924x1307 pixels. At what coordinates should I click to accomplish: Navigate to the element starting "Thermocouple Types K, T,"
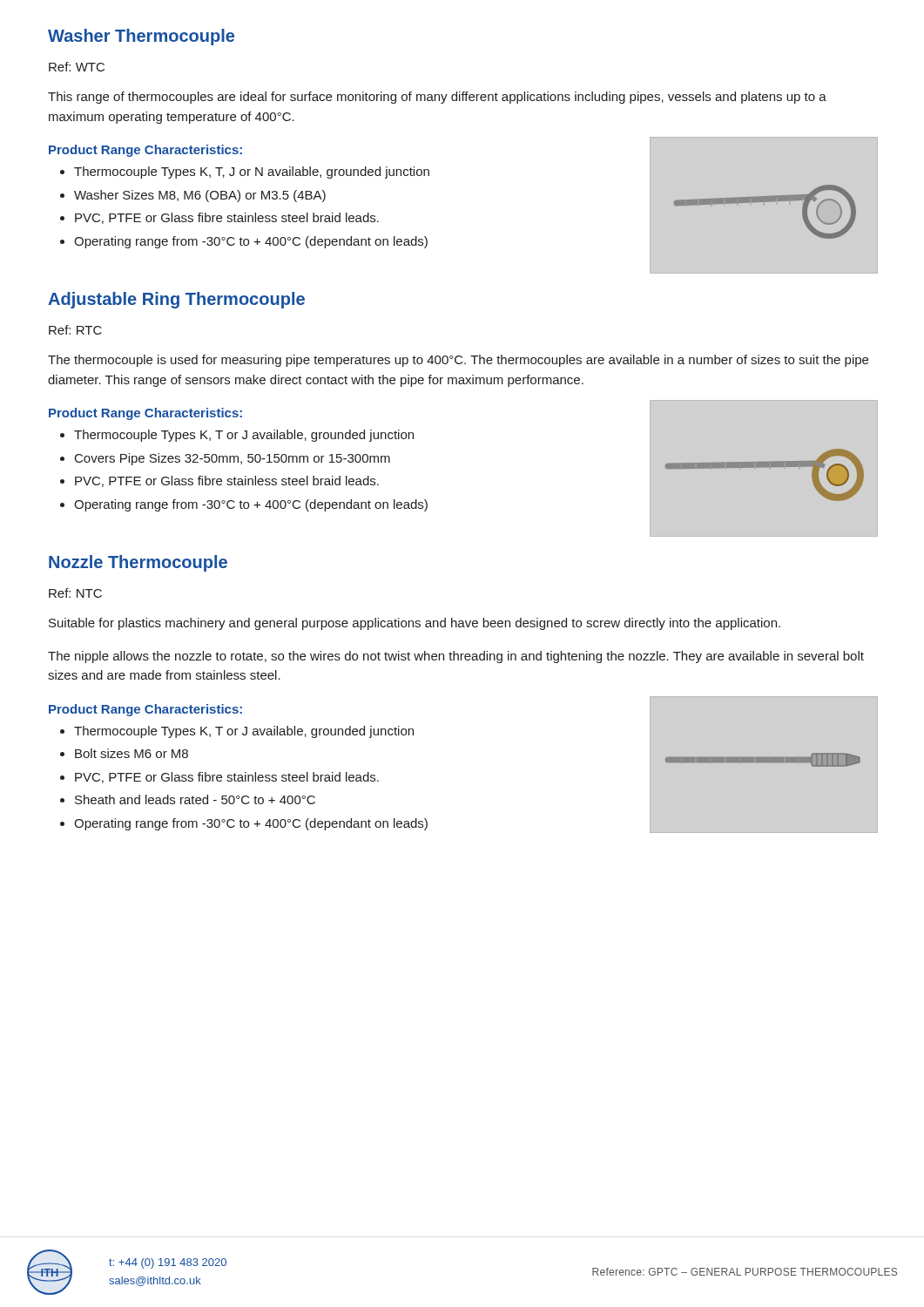pos(252,171)
